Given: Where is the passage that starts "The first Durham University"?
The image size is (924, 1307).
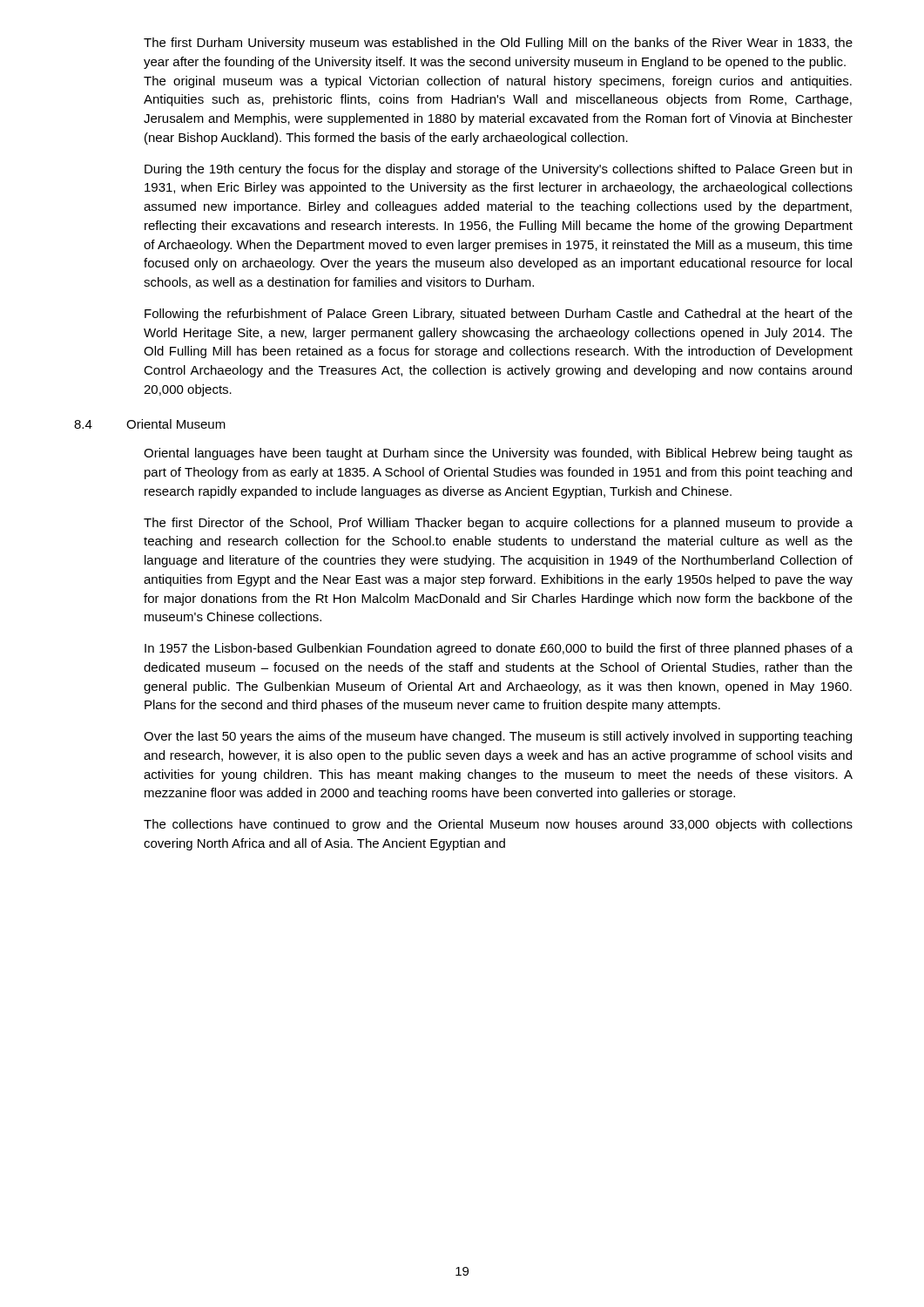Looking at the screenshot, I should point(498,90).
